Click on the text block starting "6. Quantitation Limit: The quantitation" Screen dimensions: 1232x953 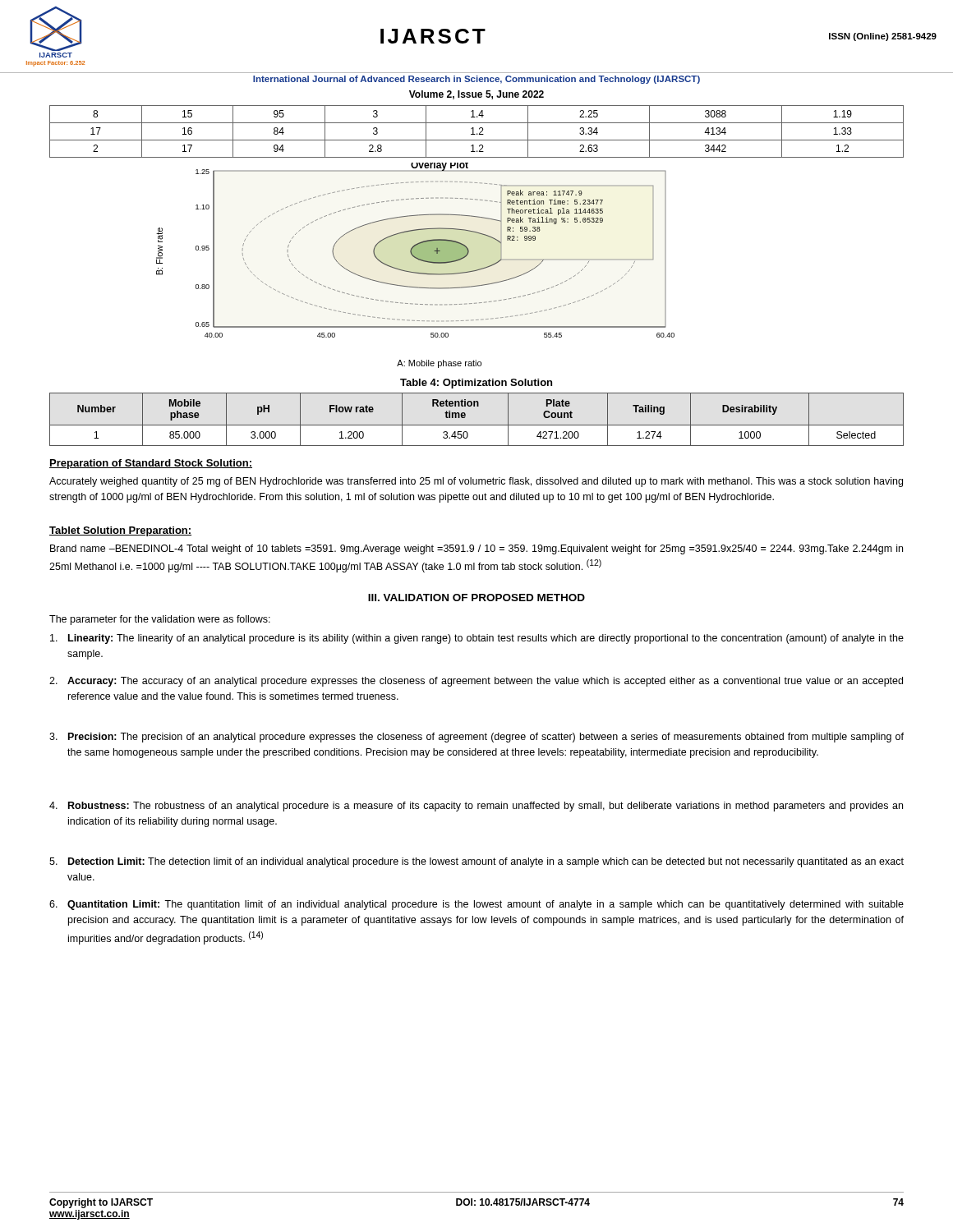476,922
